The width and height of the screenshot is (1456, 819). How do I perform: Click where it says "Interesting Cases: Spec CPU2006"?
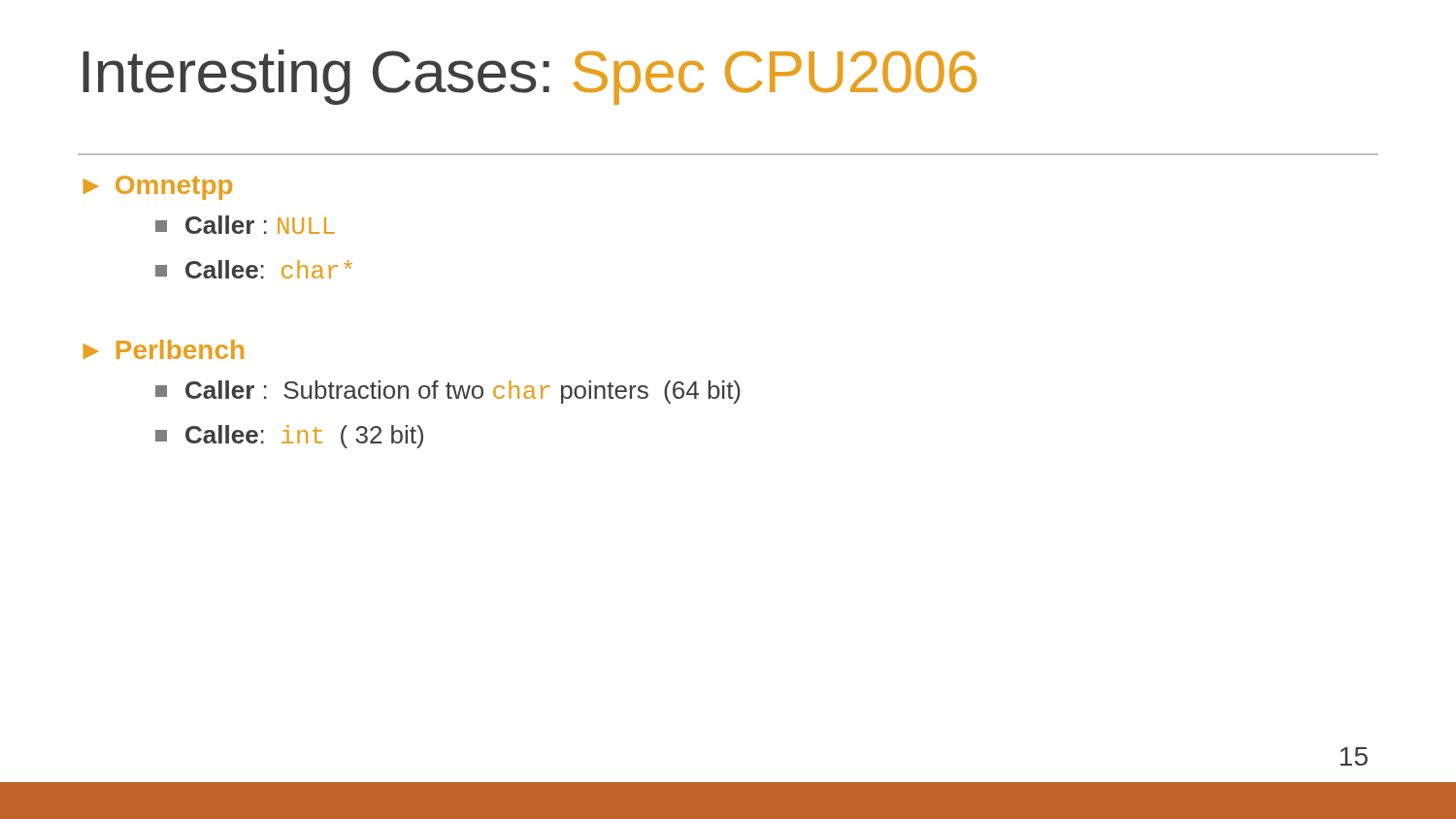(x=728, y=71)
